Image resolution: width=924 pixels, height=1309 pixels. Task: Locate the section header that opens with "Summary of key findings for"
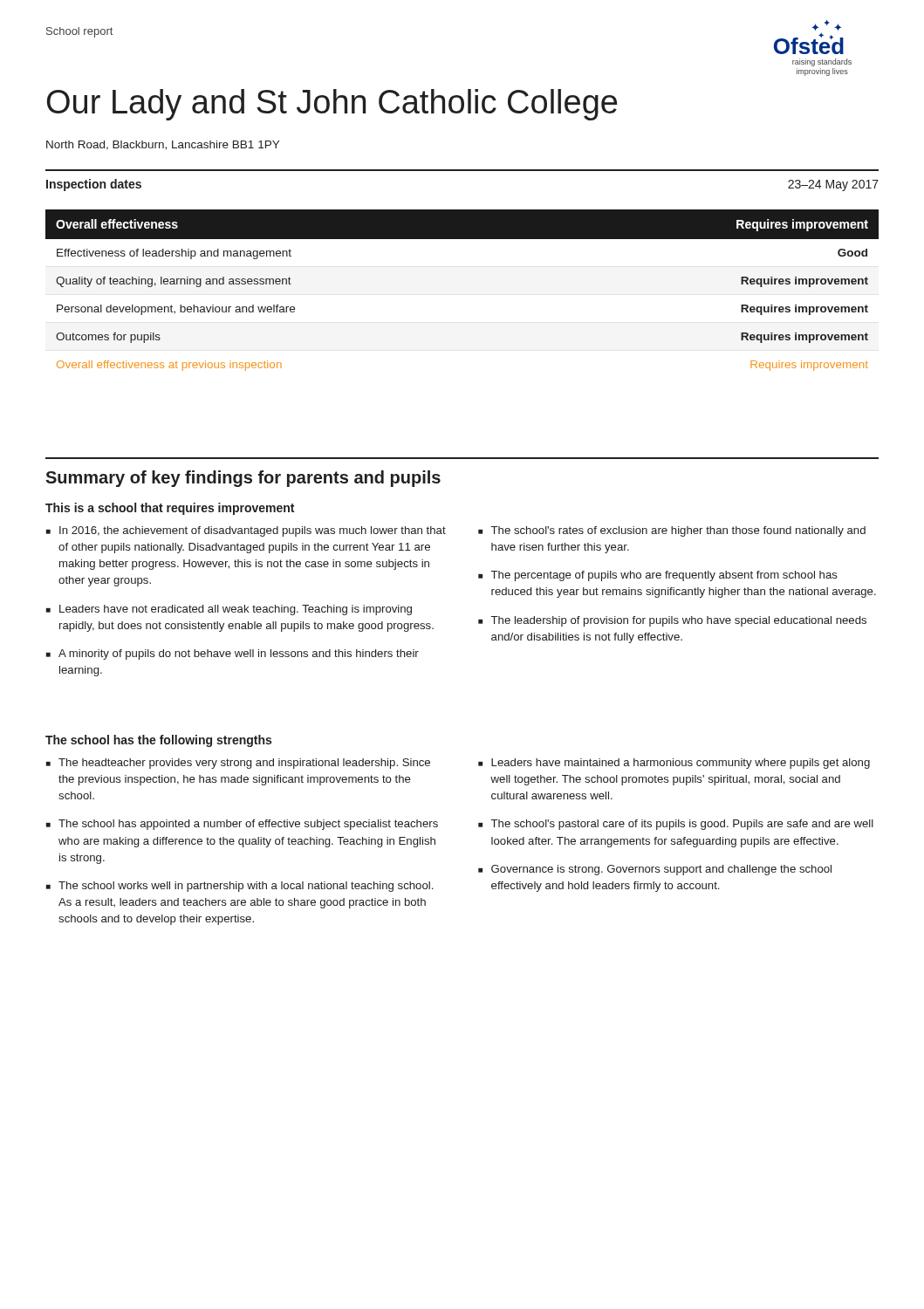click(x=243, y=477)
